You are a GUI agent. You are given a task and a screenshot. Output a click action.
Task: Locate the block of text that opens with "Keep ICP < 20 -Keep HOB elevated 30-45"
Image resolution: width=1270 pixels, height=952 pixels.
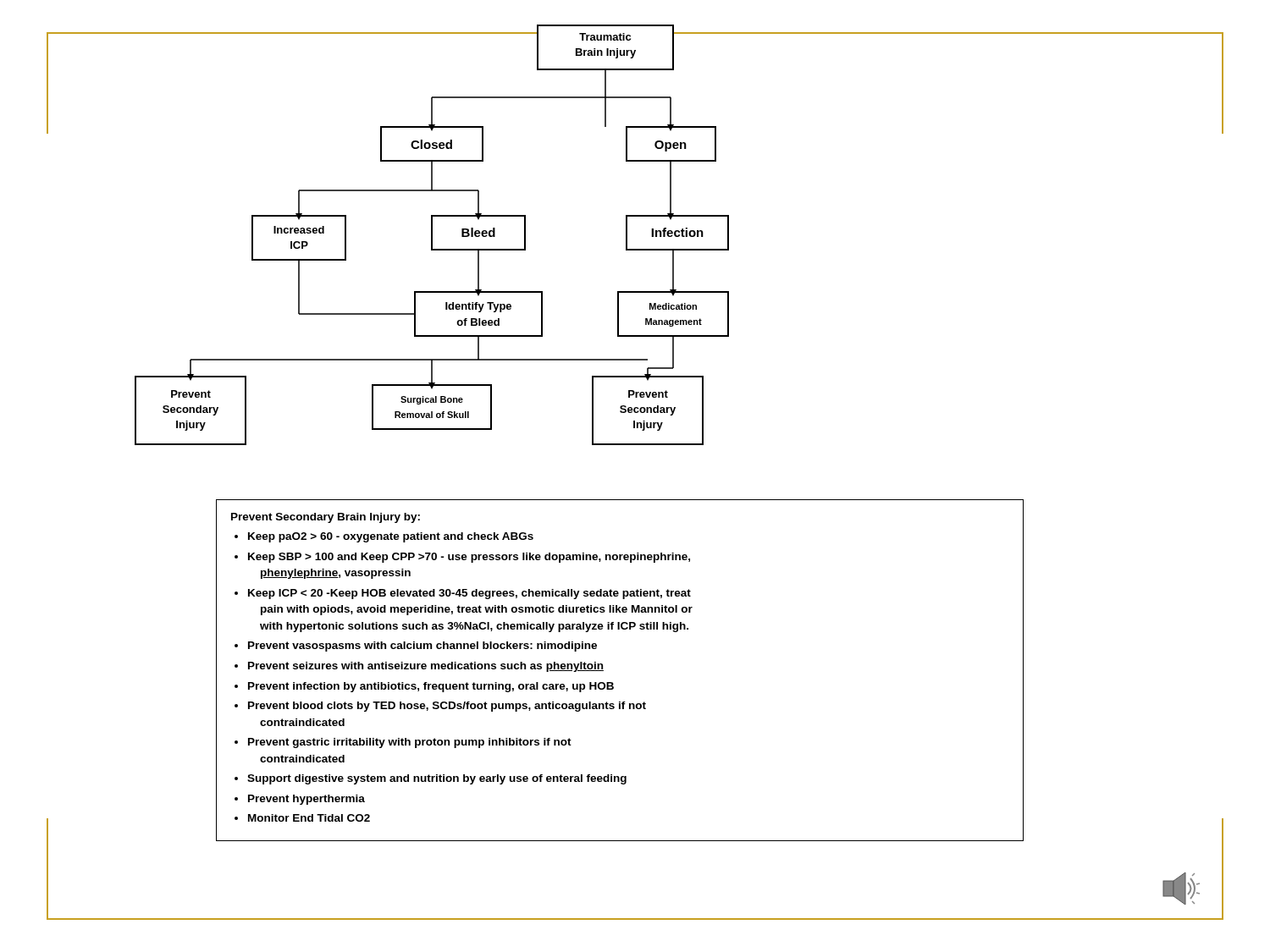click(x=470, y=609)
